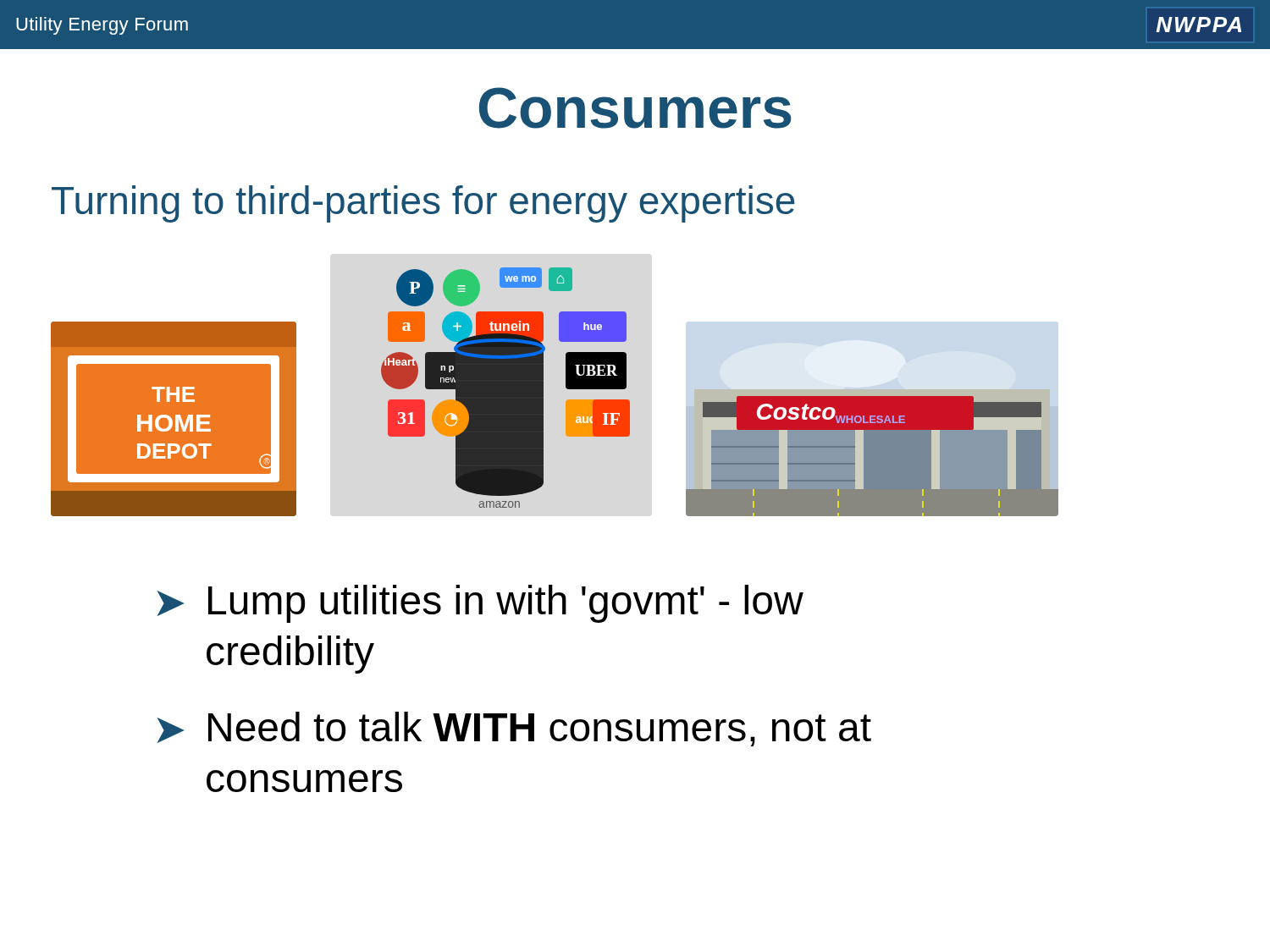Screen dimensions: 952x1270
Task: Where is the passage that starts "➤ Lump utilities in with"?
Action: (478, 626)
